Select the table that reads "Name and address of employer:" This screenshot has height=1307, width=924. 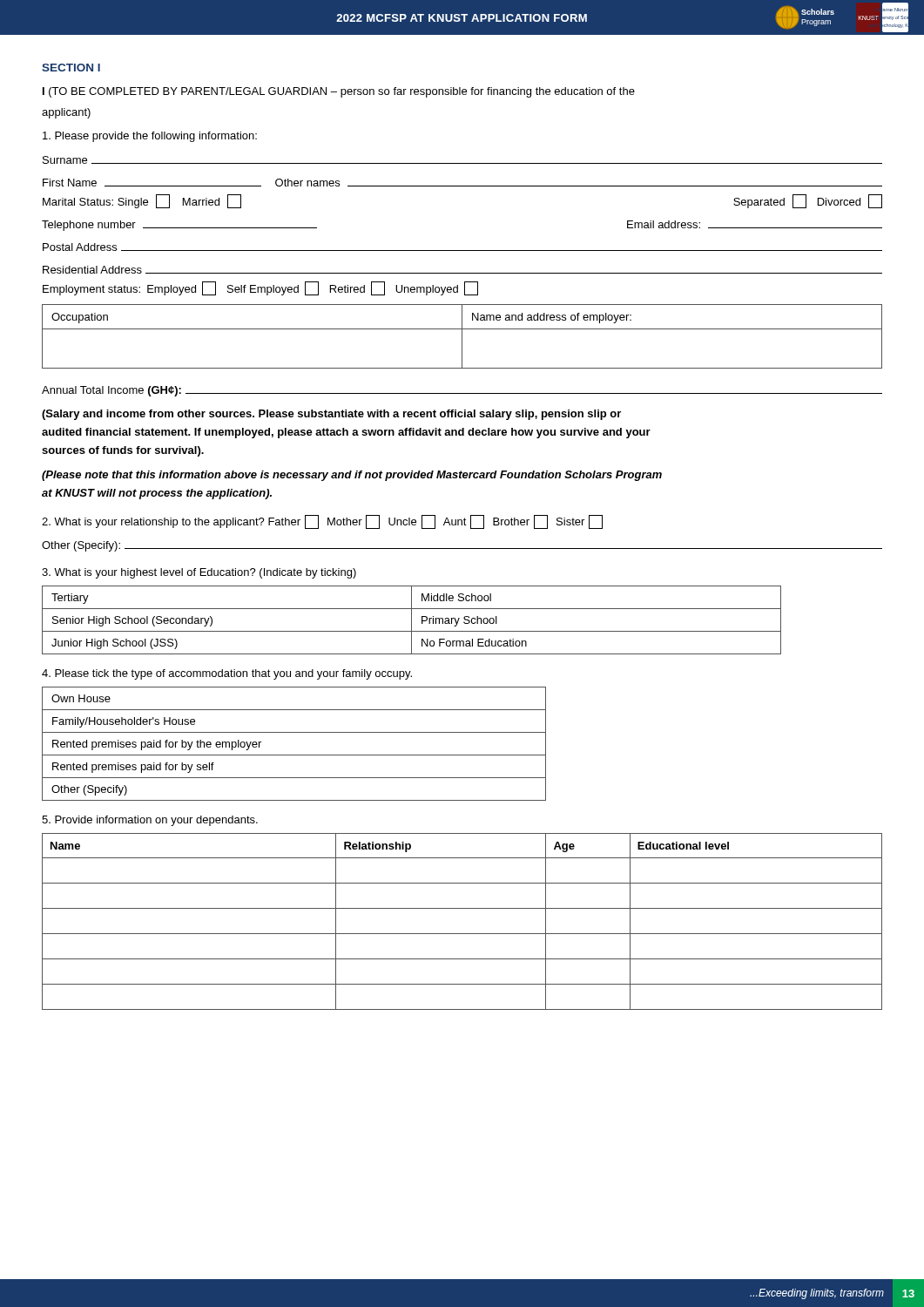(x=462, y=336)
